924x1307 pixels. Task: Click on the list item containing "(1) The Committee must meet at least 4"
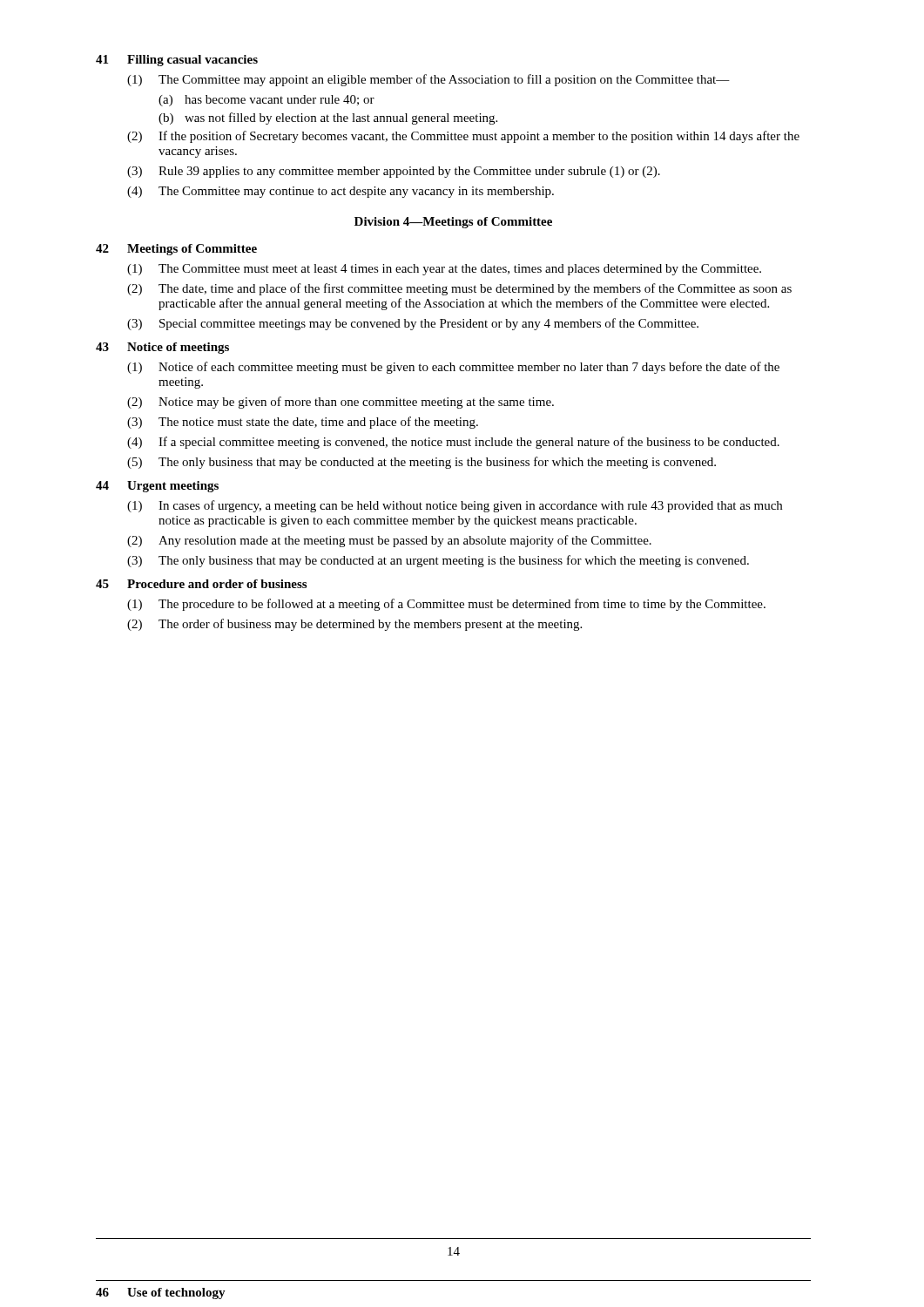click(x=469, y=269)
